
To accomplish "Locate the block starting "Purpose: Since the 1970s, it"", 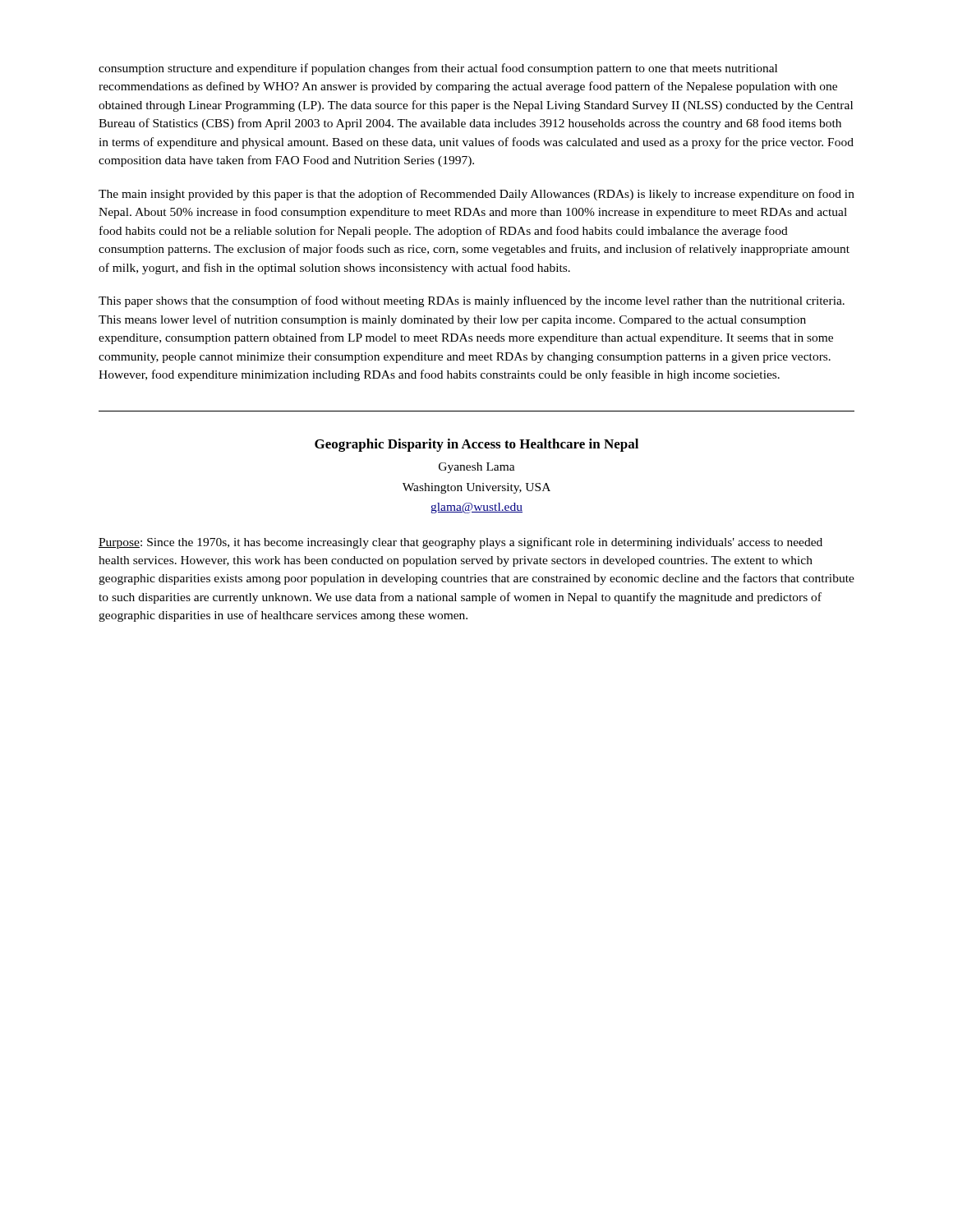I will tap(476, 578).
